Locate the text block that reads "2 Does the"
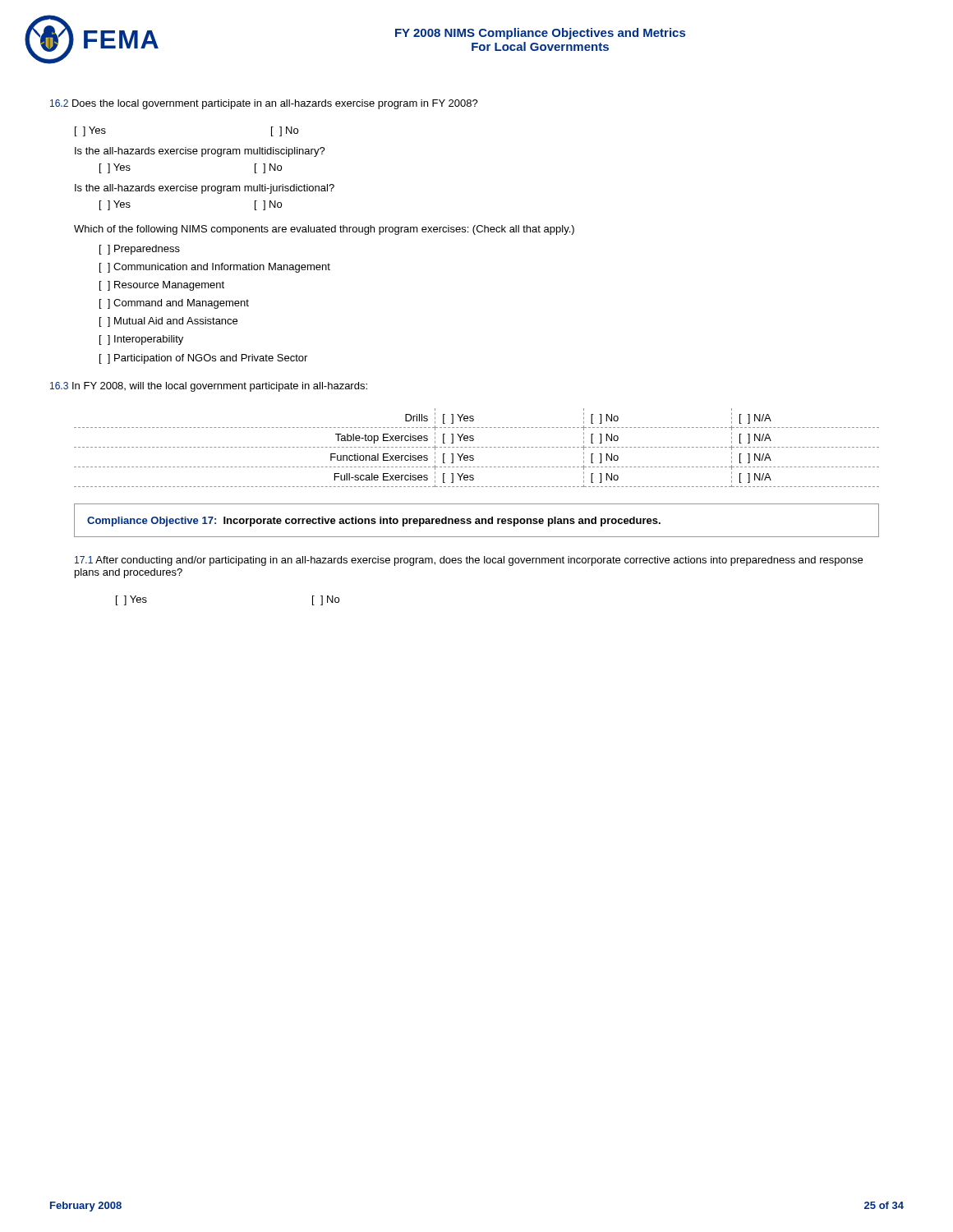The height and width of the screenshot is (1232, 953). (264, 103)
